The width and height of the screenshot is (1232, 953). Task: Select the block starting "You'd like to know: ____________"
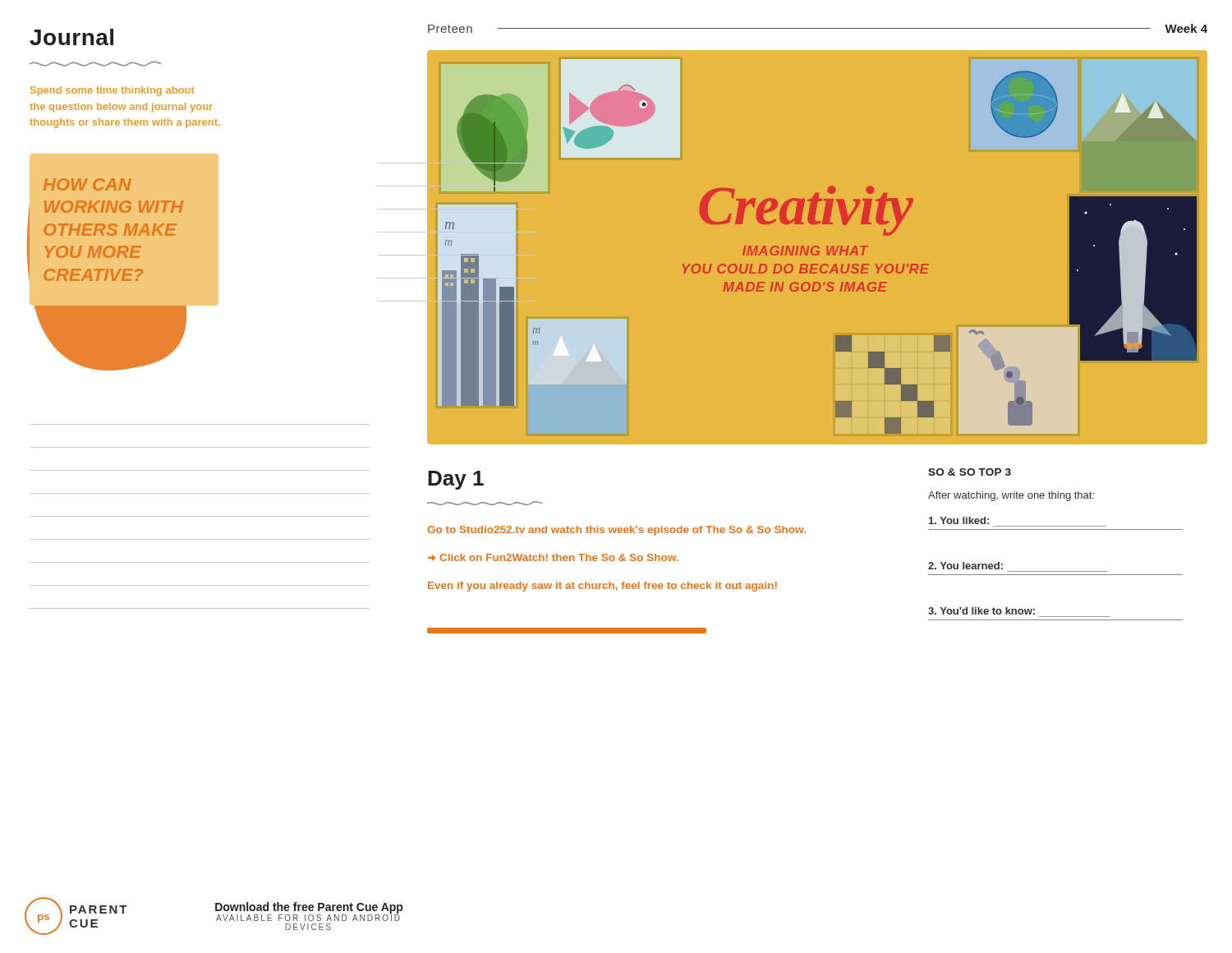click(1068, 611)
